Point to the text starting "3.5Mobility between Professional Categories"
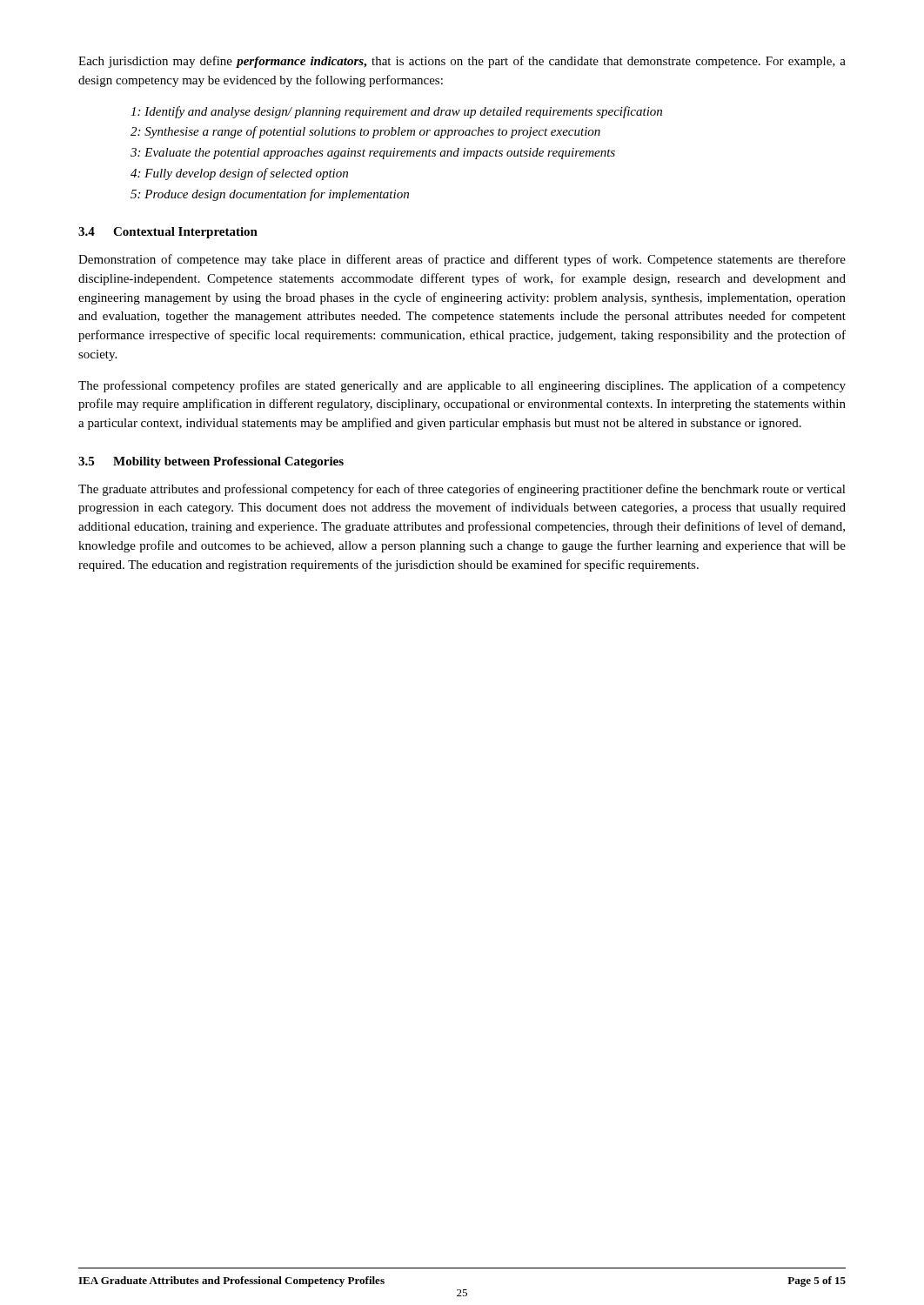The image size is (924, 1305). (211, 462)
